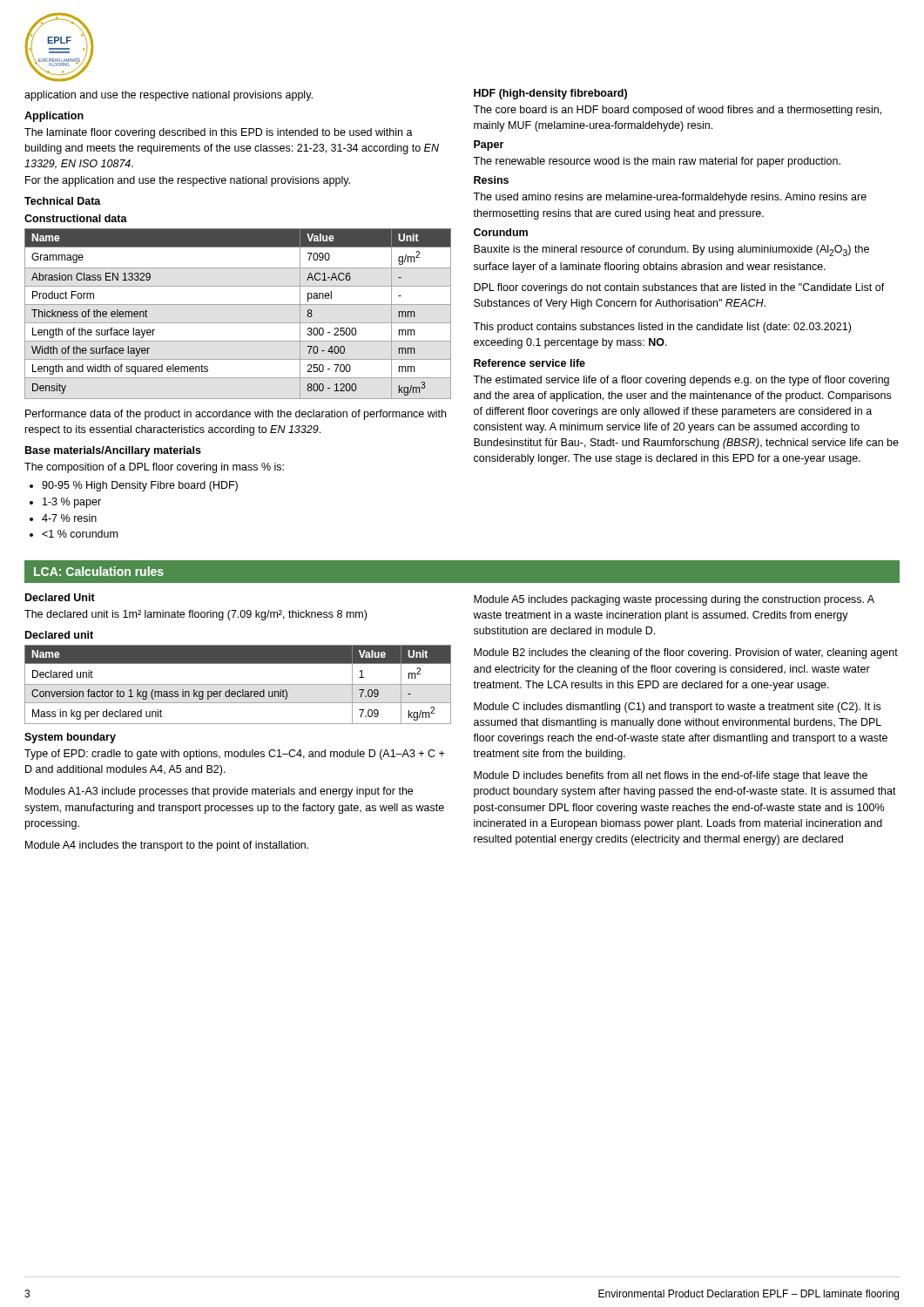Locate the text block starting "Constructional data"
The image size is (924, 1307).
coord(75,218)
